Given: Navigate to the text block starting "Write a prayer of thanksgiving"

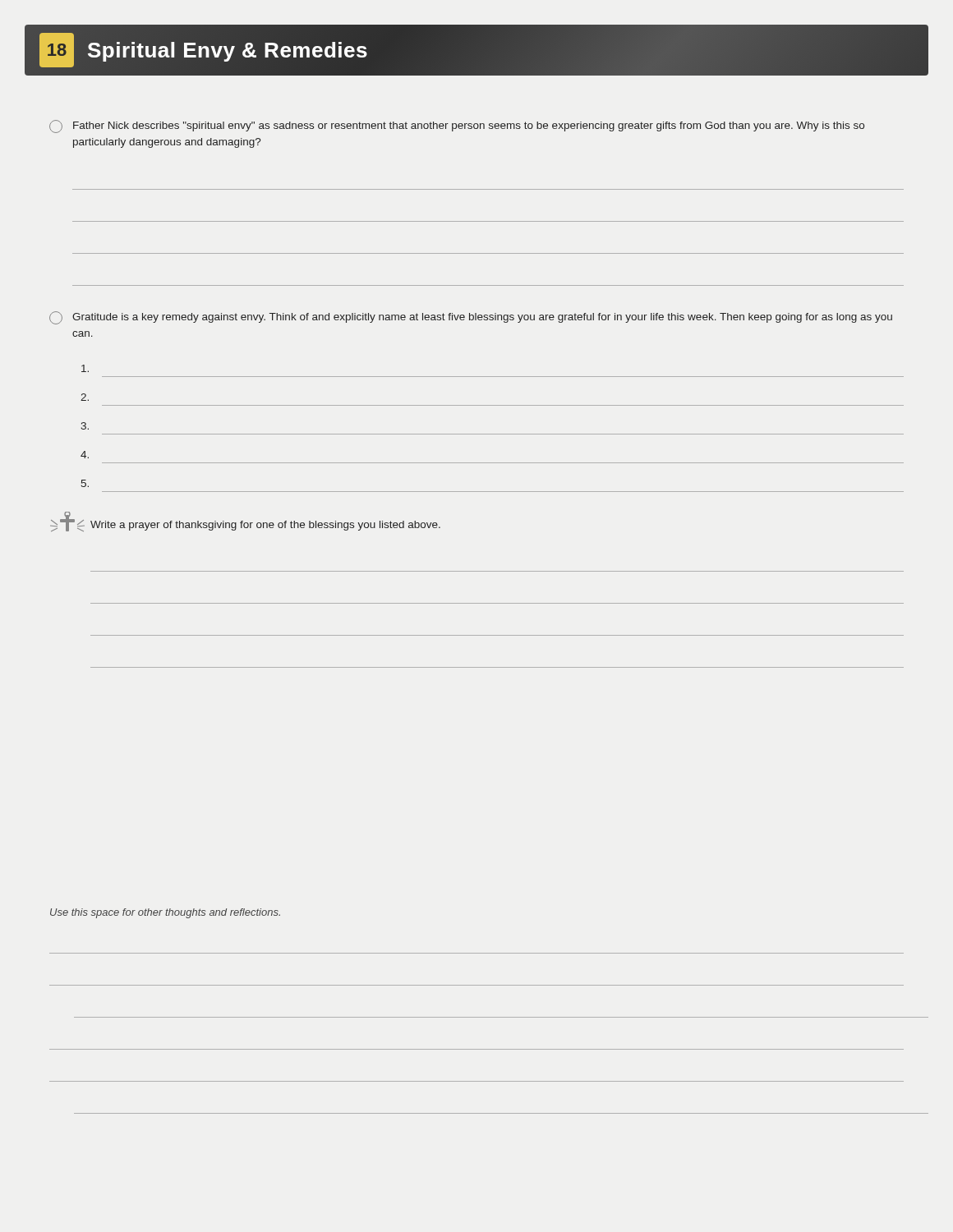Looking at the screenshot, I should [x=245, y=523].
